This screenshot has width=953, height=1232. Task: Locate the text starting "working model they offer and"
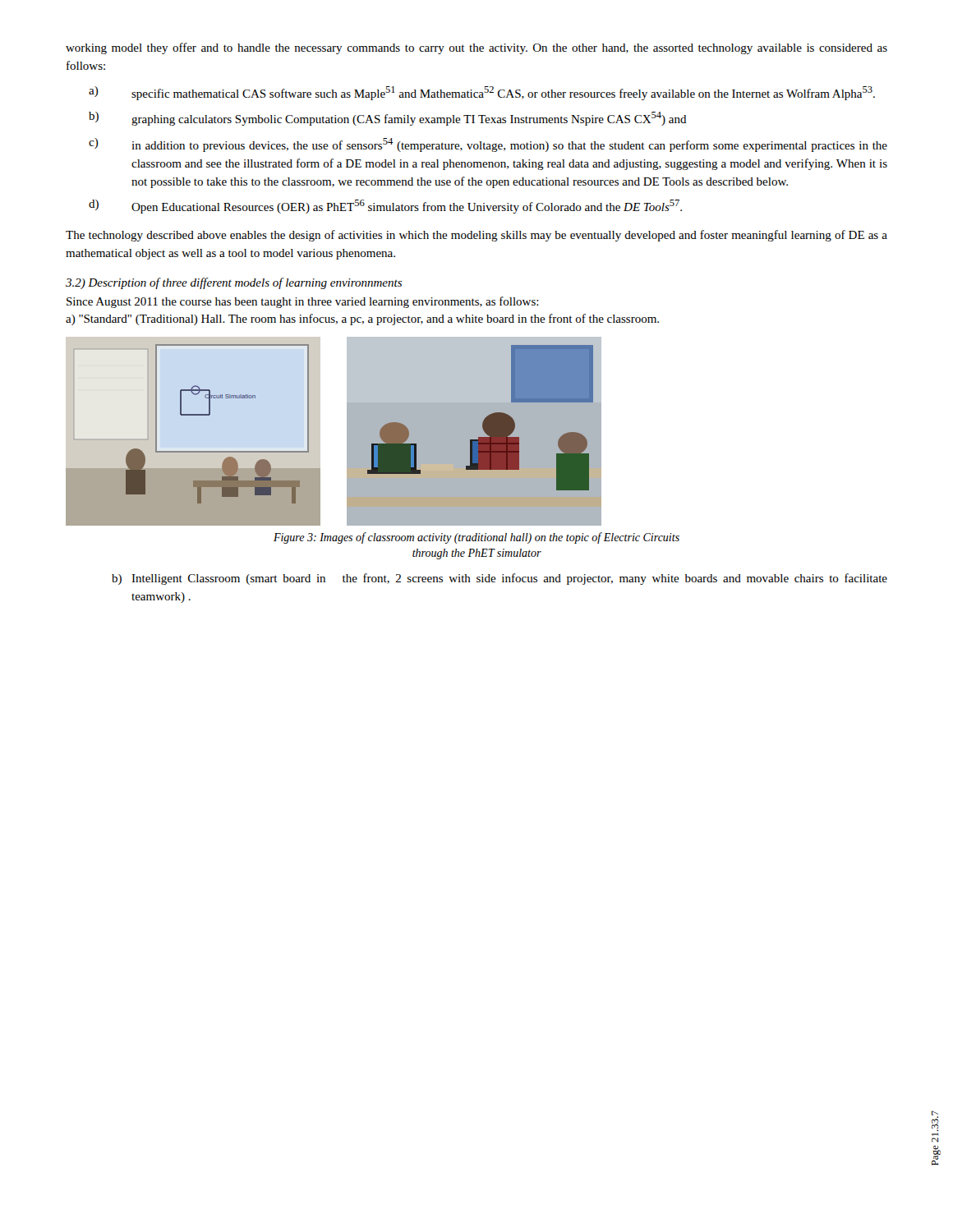tap(476, 57)
